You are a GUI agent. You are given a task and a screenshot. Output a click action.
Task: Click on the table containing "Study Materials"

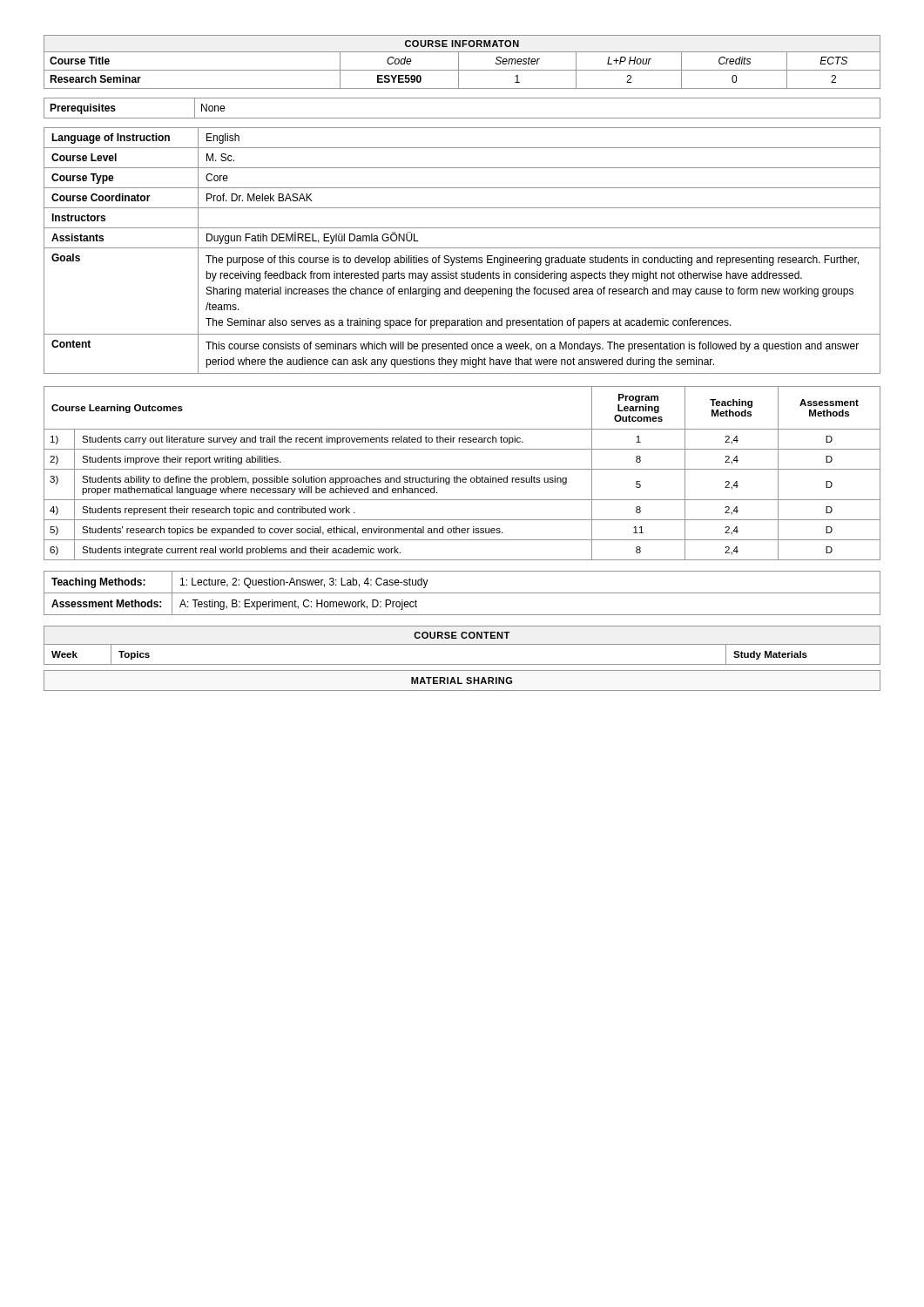pyautogui.click(x=462, y=645)
